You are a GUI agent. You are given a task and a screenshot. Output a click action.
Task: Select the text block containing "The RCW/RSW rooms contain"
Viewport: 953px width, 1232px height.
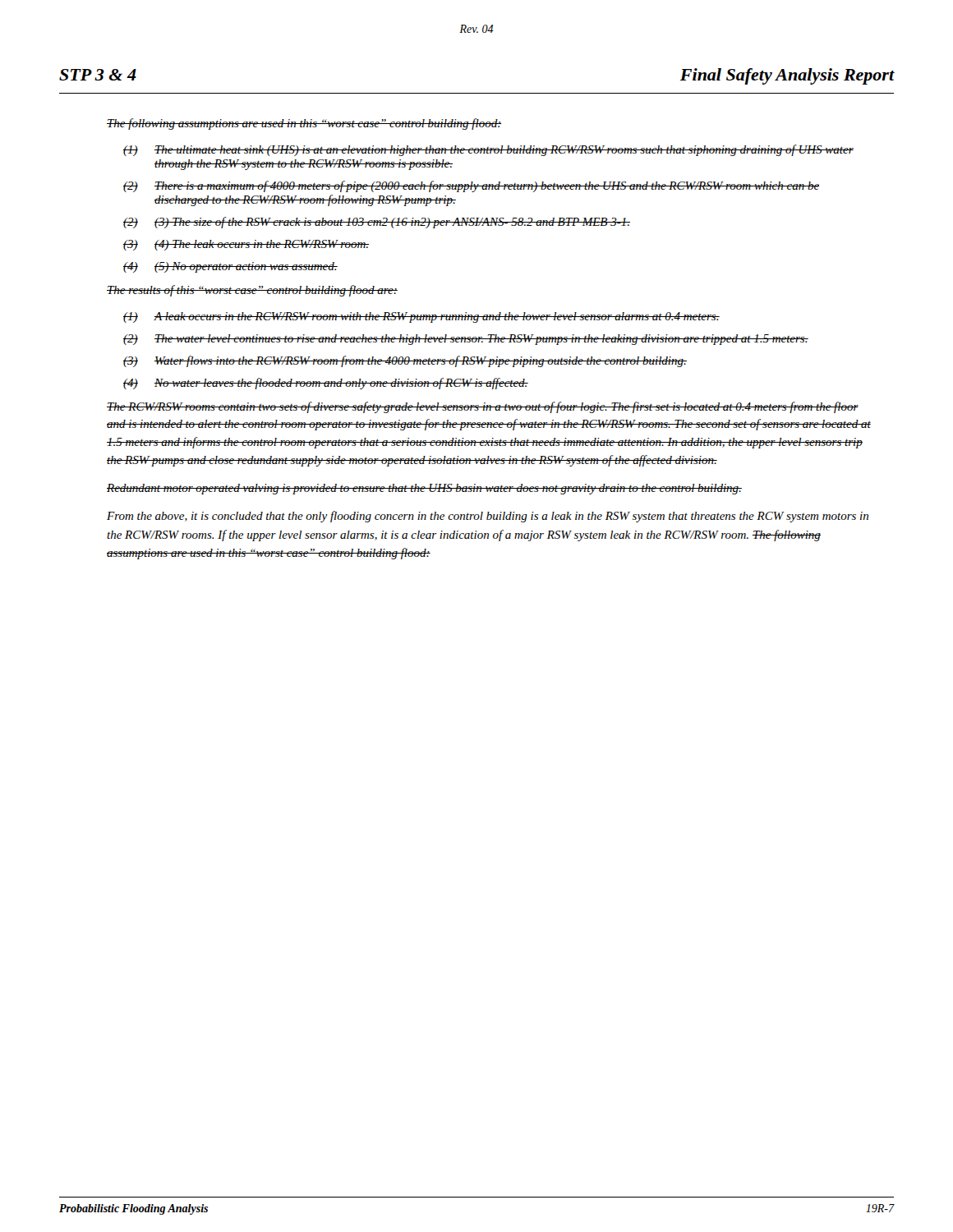coord(489,433)
